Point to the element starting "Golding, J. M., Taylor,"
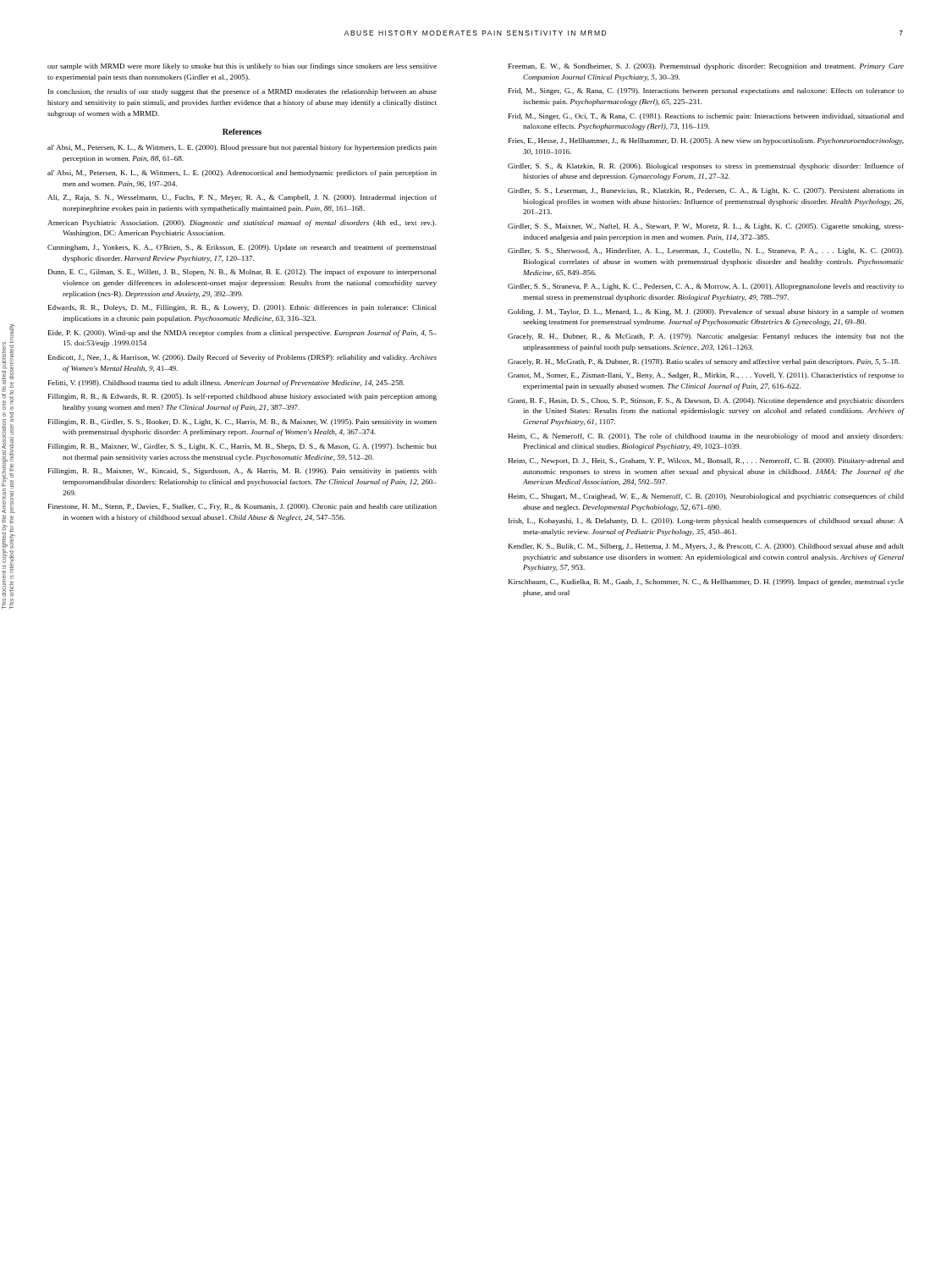The image size is (952, 1270). point(706,317)
